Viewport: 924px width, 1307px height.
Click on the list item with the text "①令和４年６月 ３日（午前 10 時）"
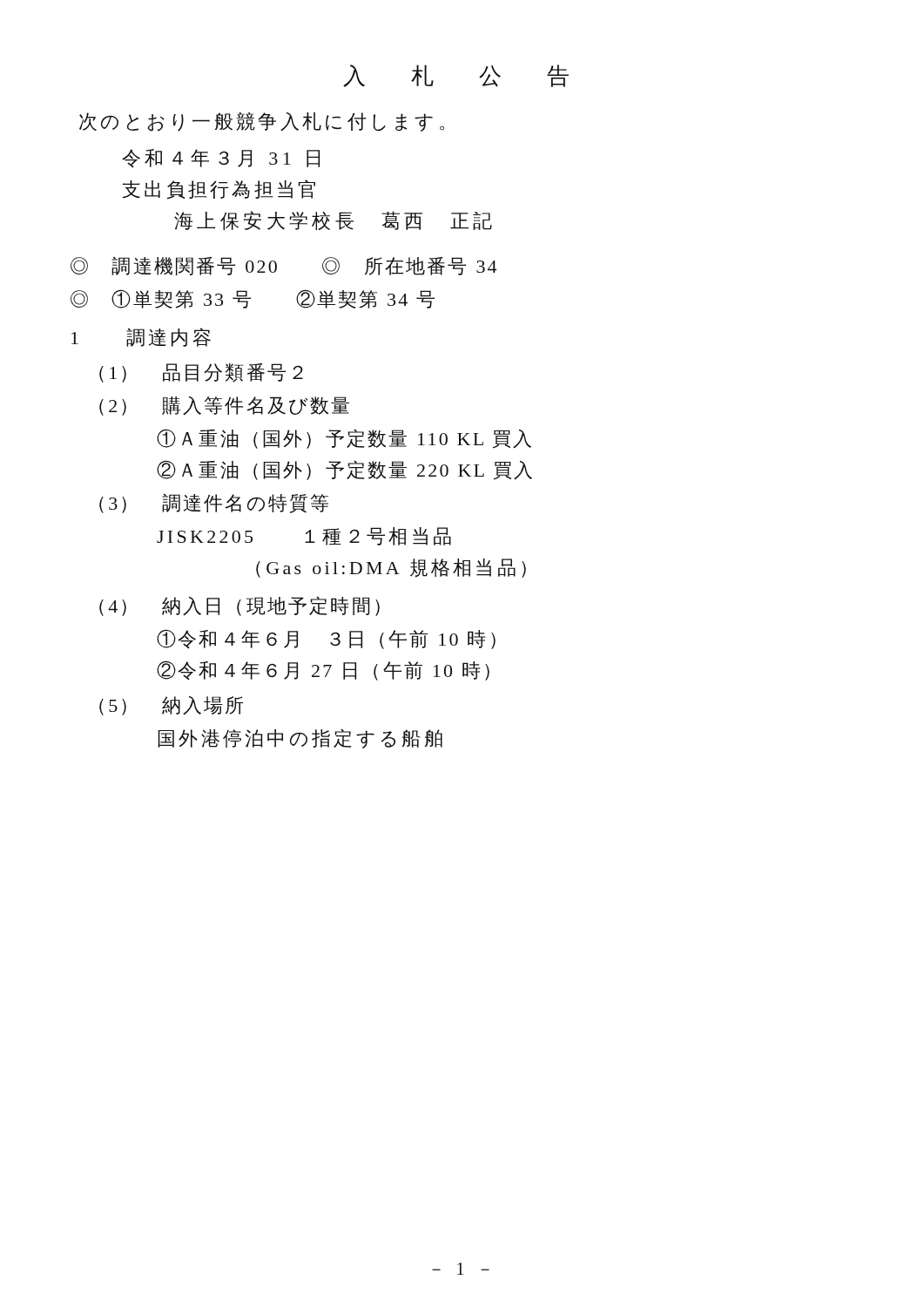click(333, 639)
